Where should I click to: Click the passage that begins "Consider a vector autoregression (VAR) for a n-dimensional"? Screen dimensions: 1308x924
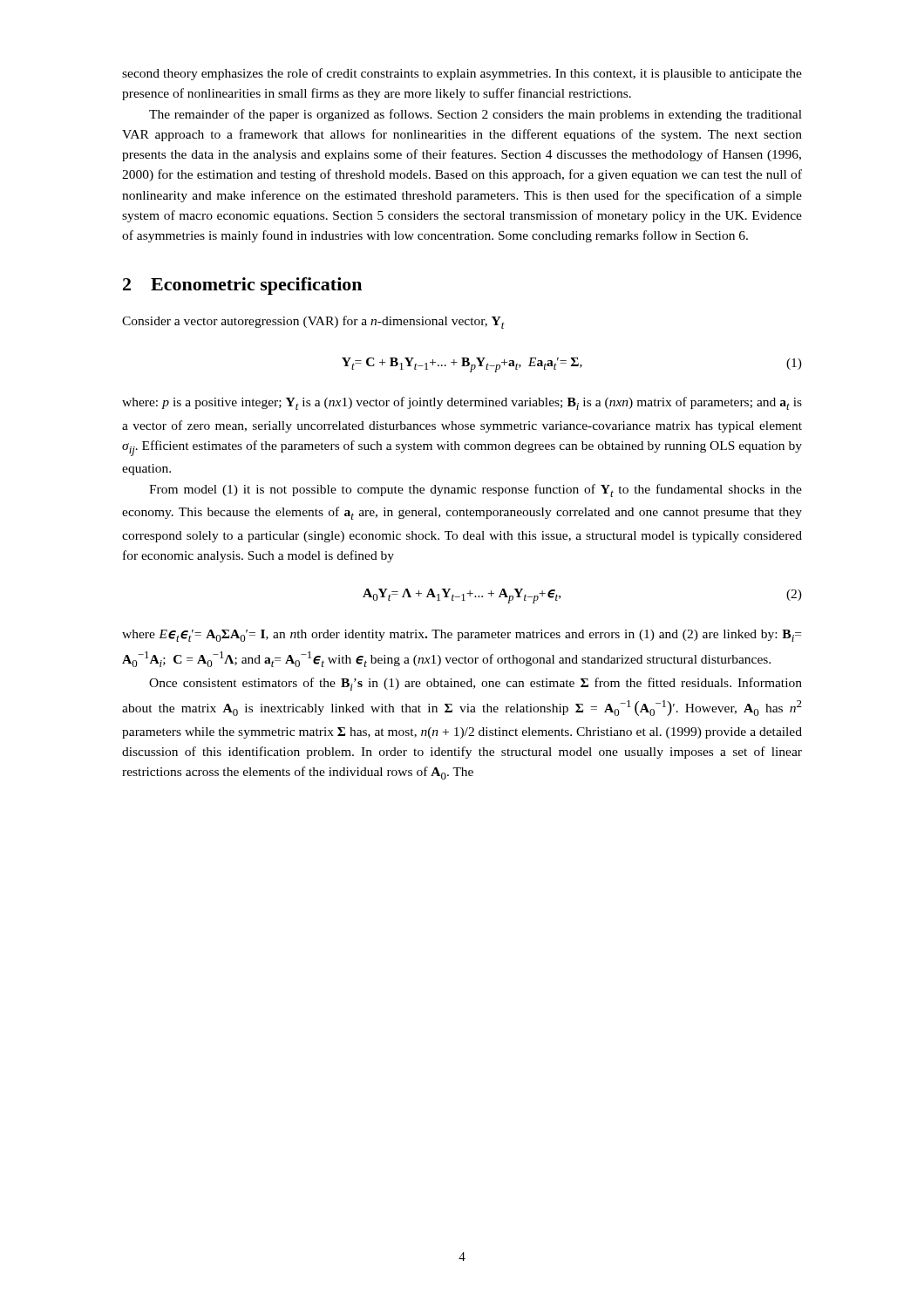coord(462,322)
